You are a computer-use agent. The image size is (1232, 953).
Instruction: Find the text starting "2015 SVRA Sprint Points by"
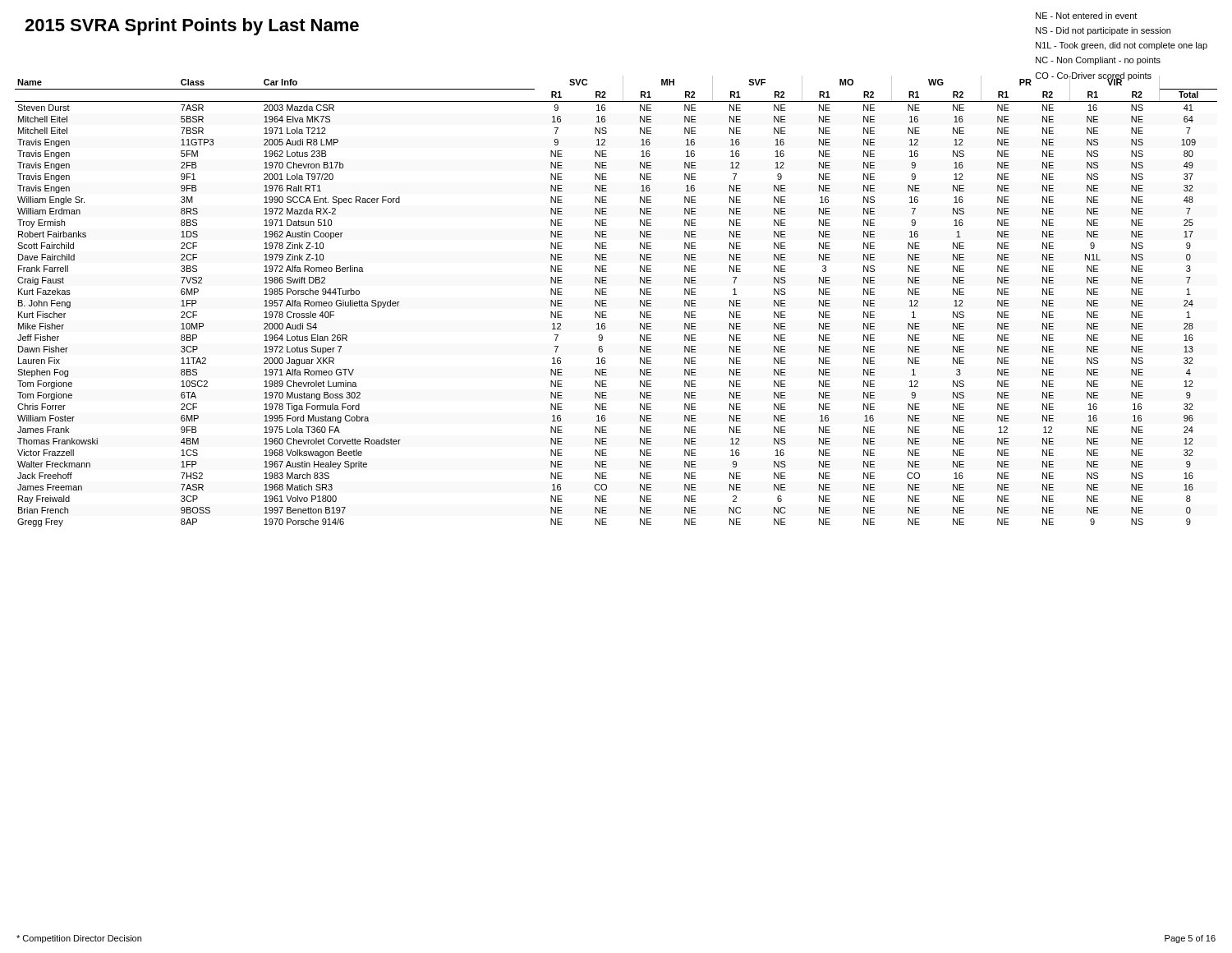click(192, 25)
